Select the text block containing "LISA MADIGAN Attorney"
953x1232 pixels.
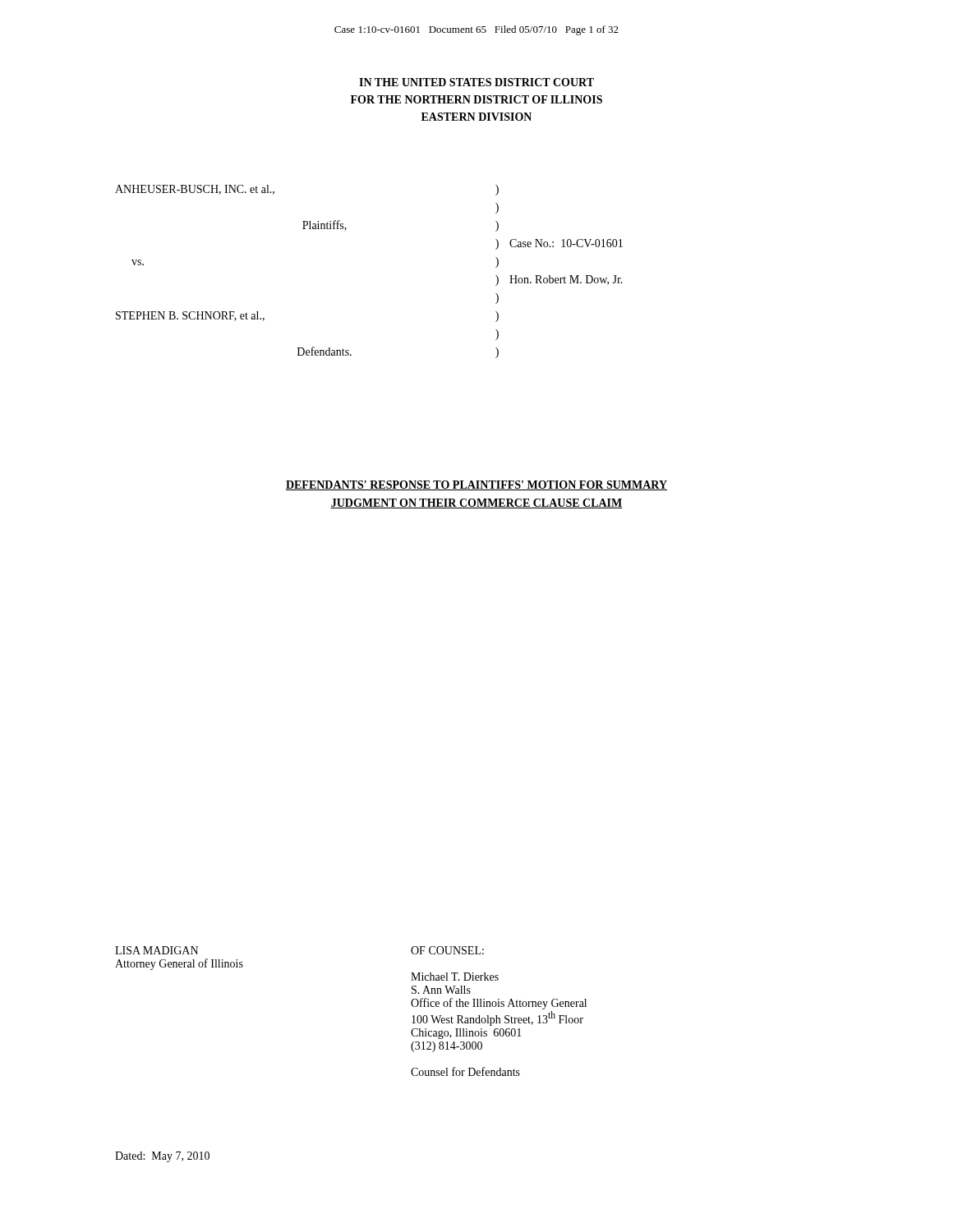click(179, 957)
